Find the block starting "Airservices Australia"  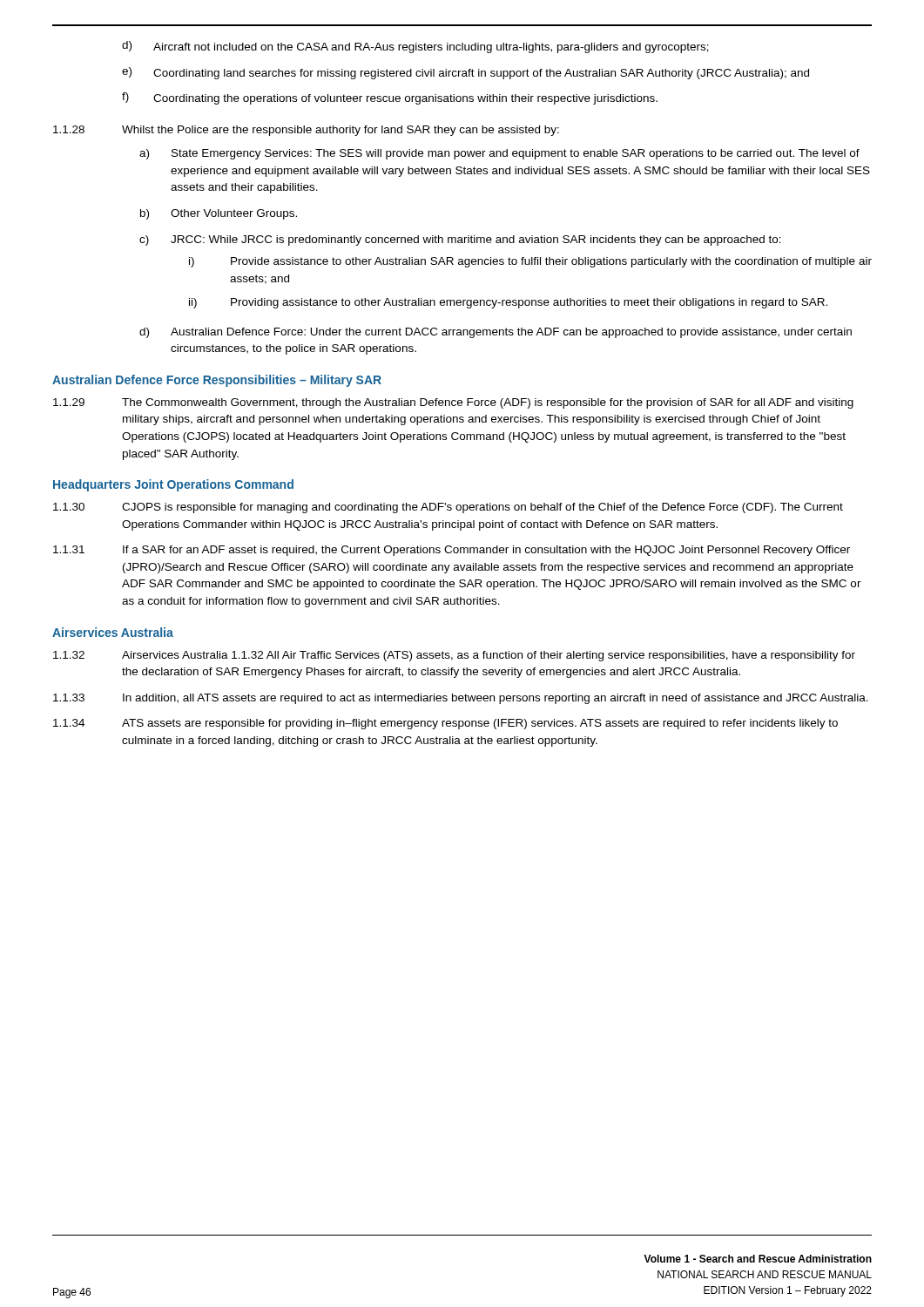point(113,632)
